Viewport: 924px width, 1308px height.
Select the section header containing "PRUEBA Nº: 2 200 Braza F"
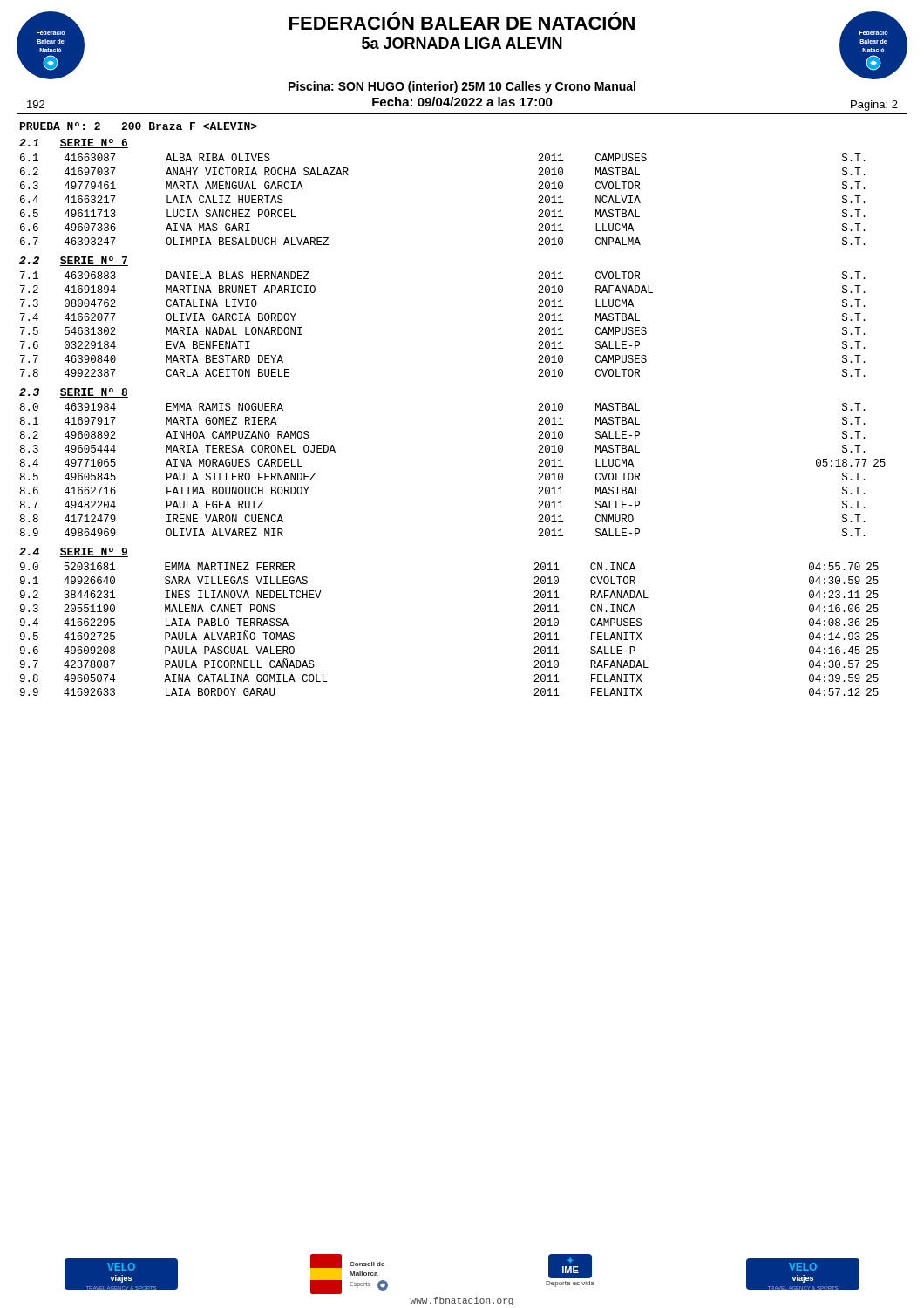[138, 127]
